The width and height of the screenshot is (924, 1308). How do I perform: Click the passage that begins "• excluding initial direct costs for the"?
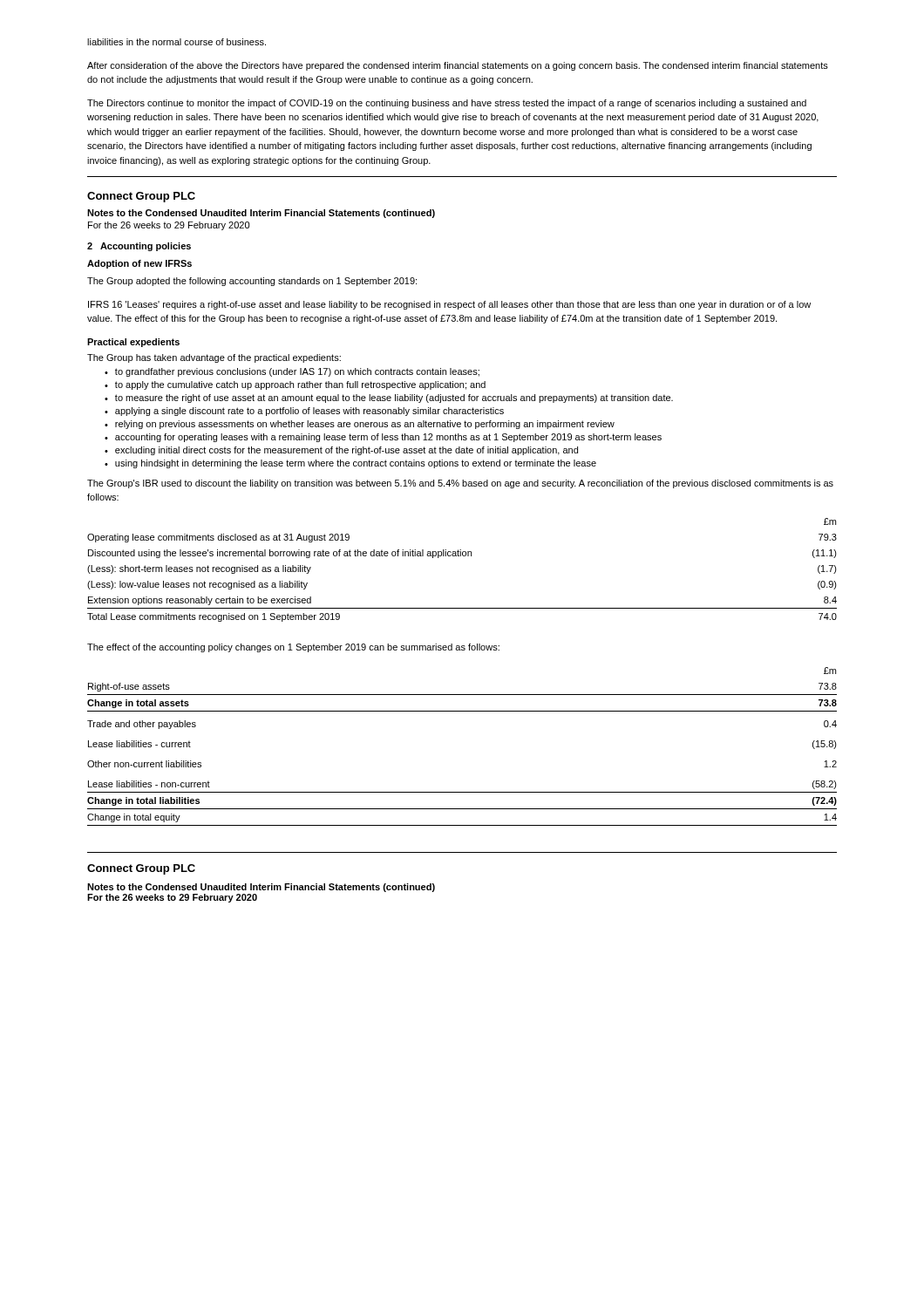tap(342, 450)
